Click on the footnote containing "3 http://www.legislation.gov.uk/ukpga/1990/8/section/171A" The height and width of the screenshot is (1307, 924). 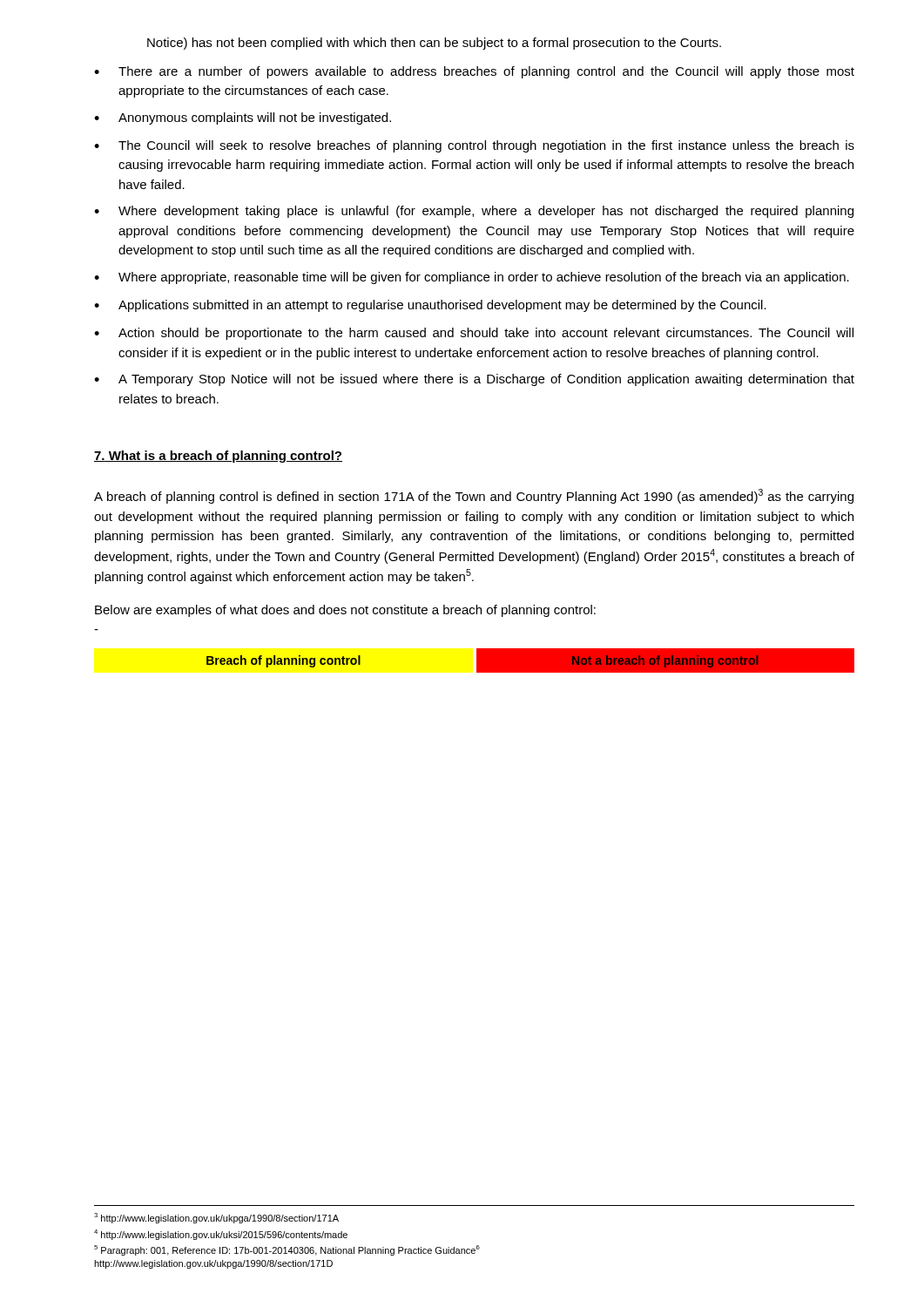tap(216, 1218)
